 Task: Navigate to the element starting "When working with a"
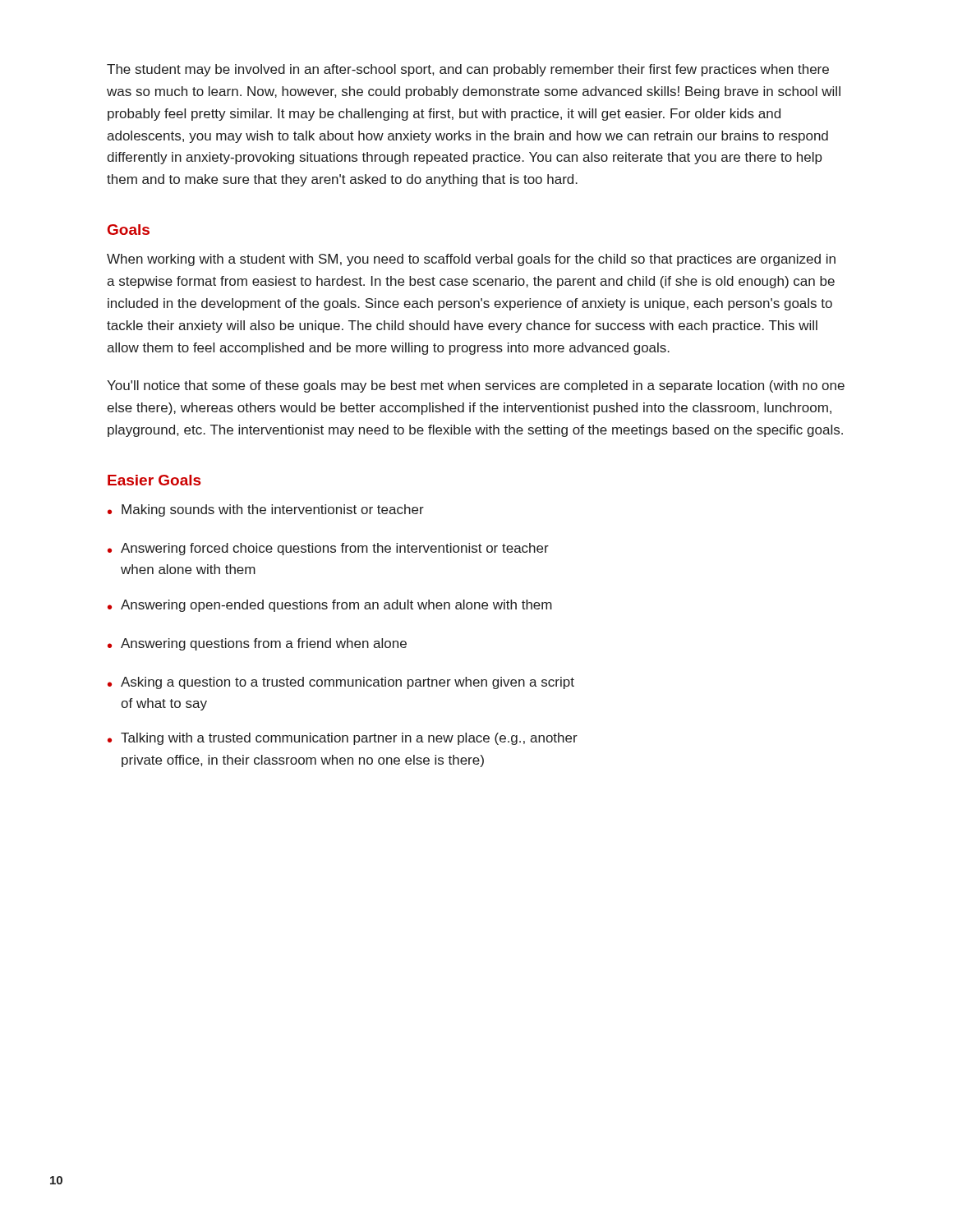tap(472, 303)
